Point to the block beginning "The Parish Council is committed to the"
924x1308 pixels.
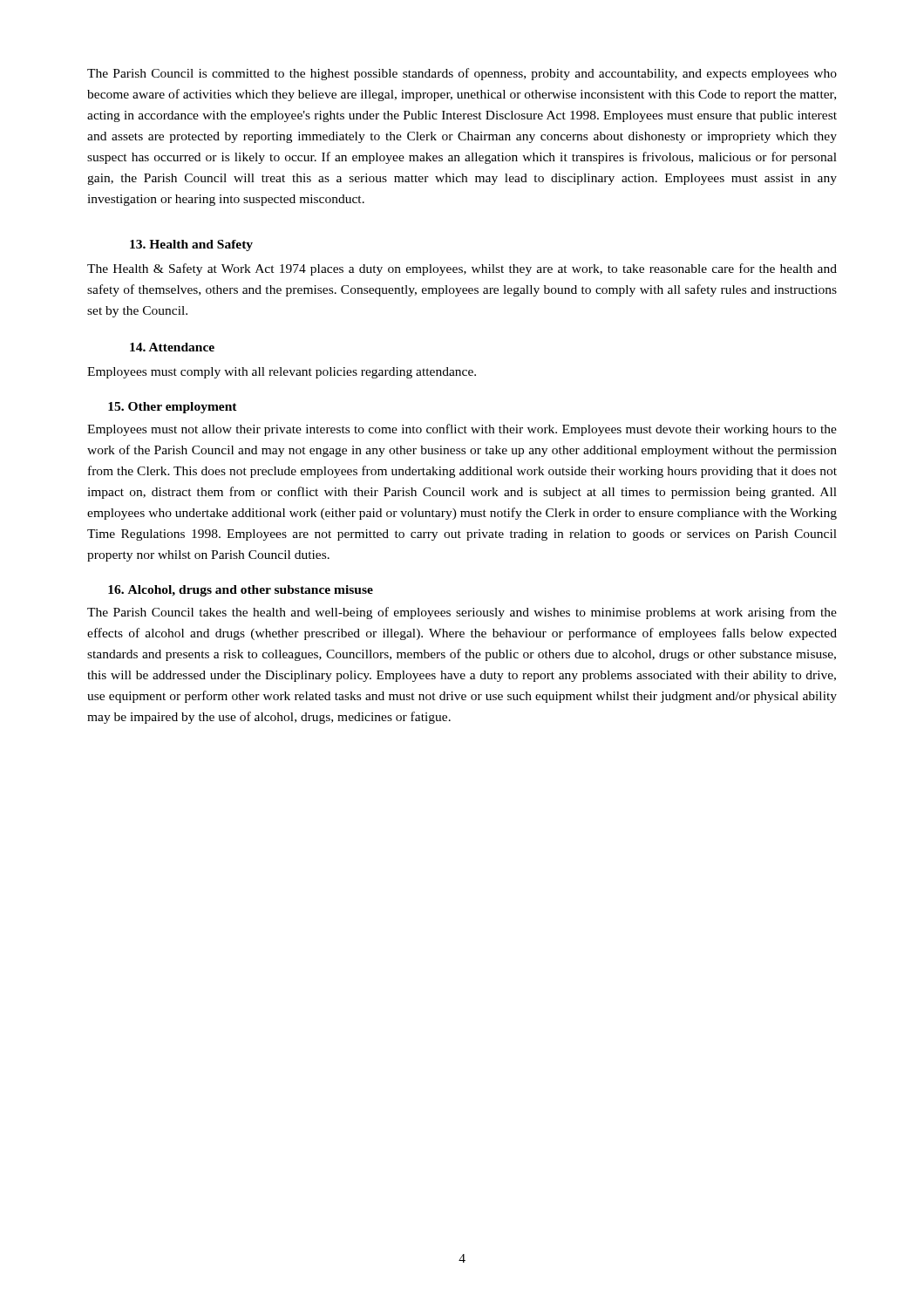pyautogui.click(x=462, y=136)
